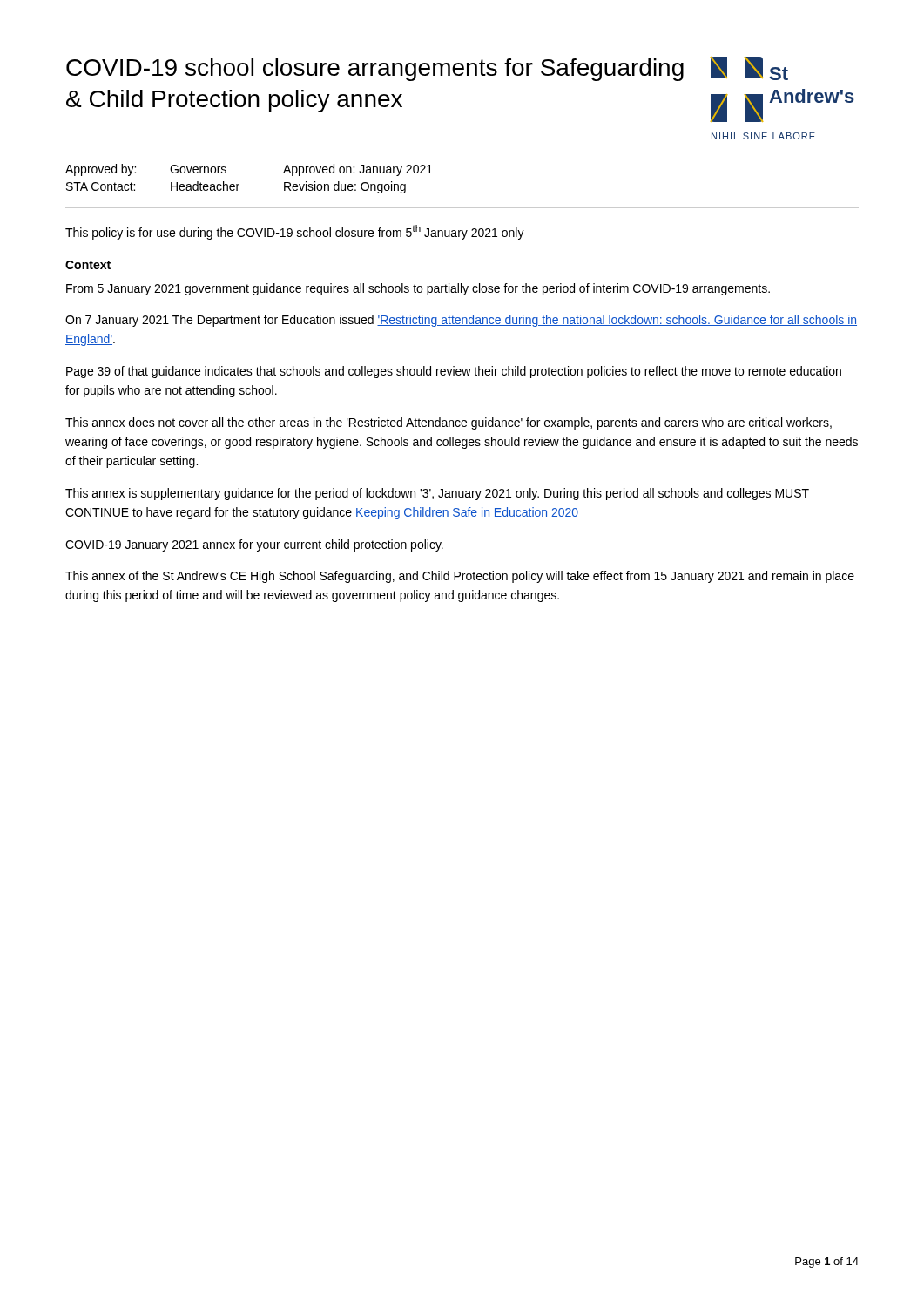
Task: Select the text block starting "This annex does not cover all"
Action: 462,442
